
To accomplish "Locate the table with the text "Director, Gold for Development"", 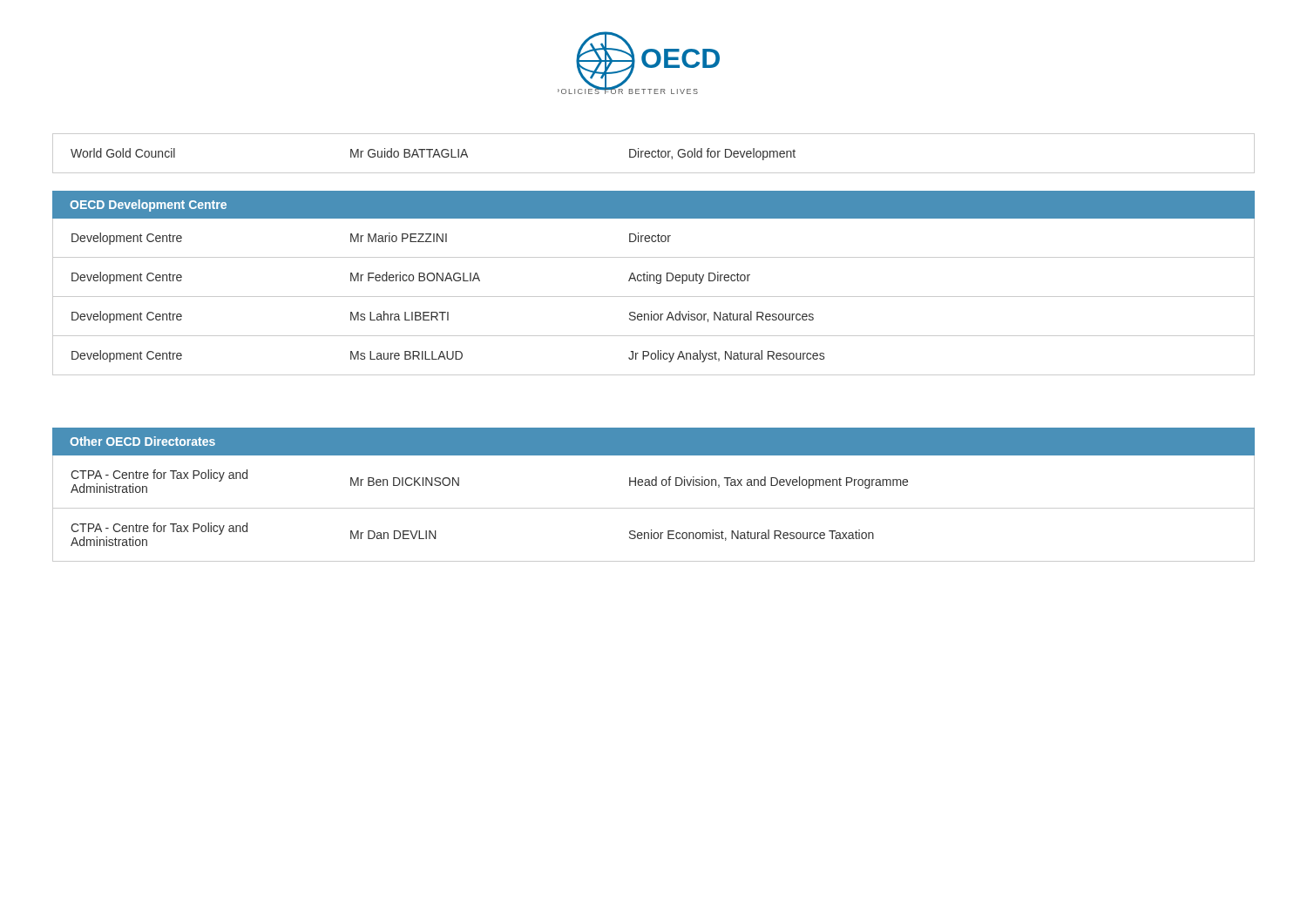I will [x=654, y=153].
